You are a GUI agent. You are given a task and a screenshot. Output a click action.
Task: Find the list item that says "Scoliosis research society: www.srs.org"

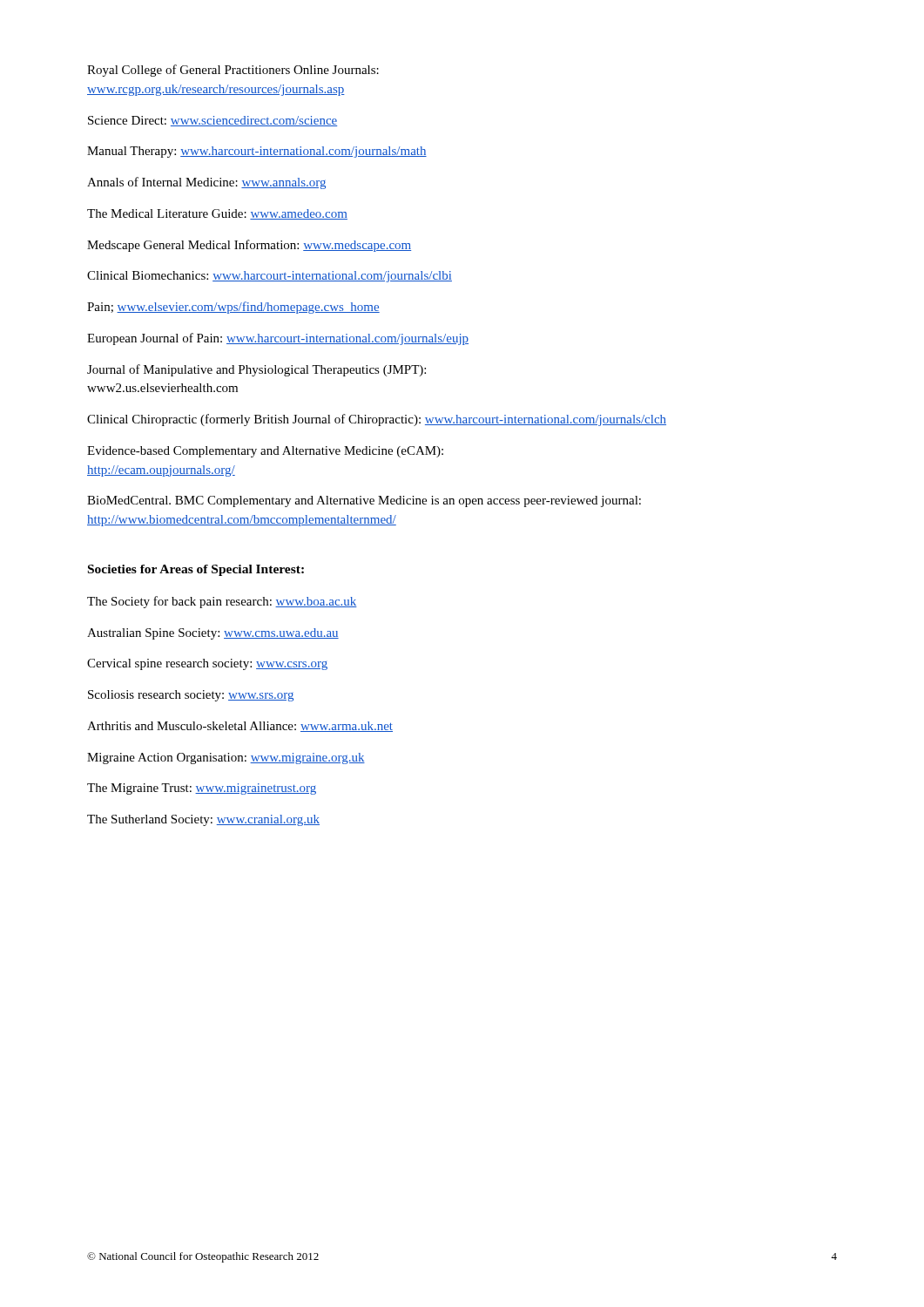[191, 694]
